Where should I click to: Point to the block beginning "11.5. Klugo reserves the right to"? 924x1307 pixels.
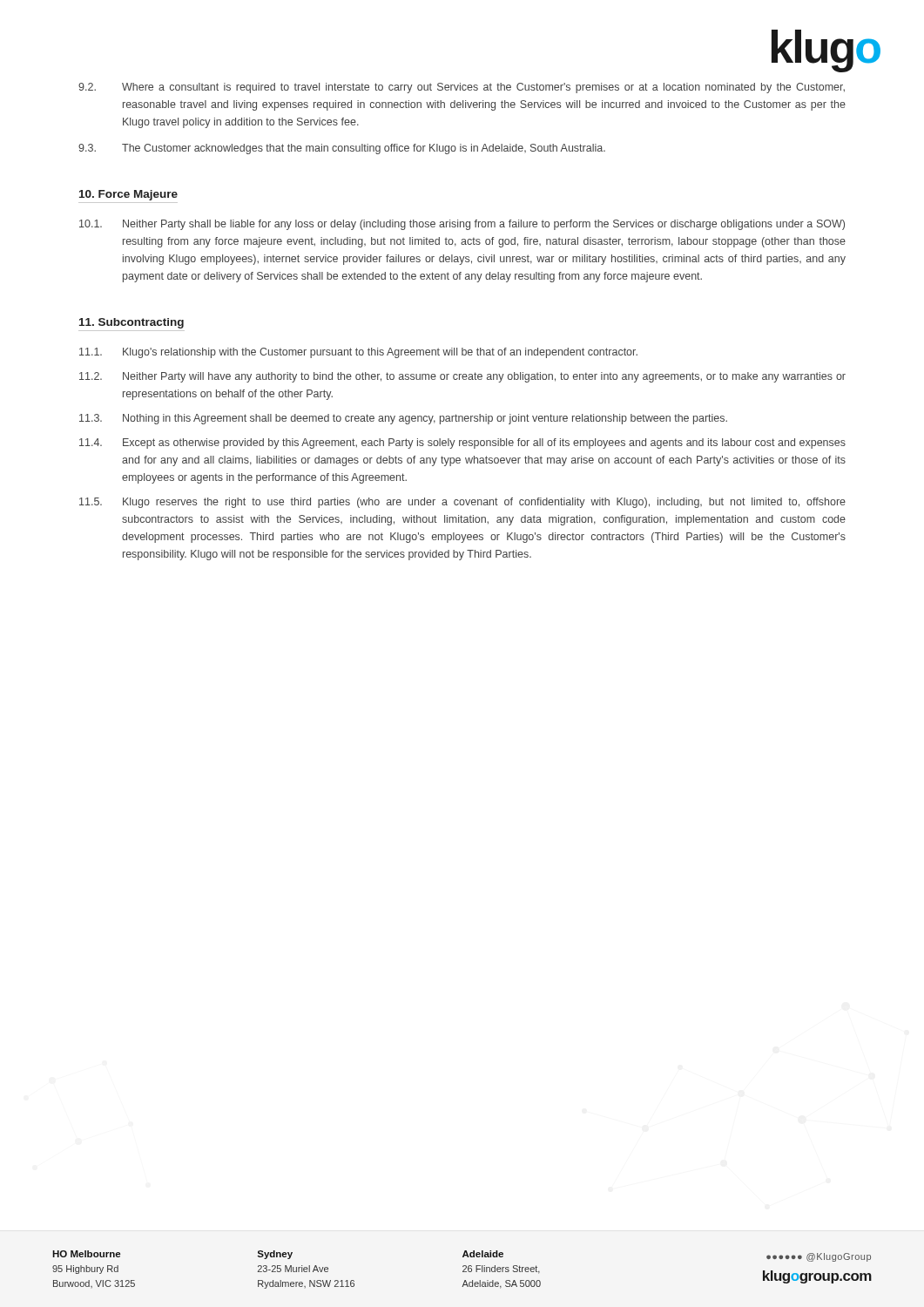pos(462,528)
